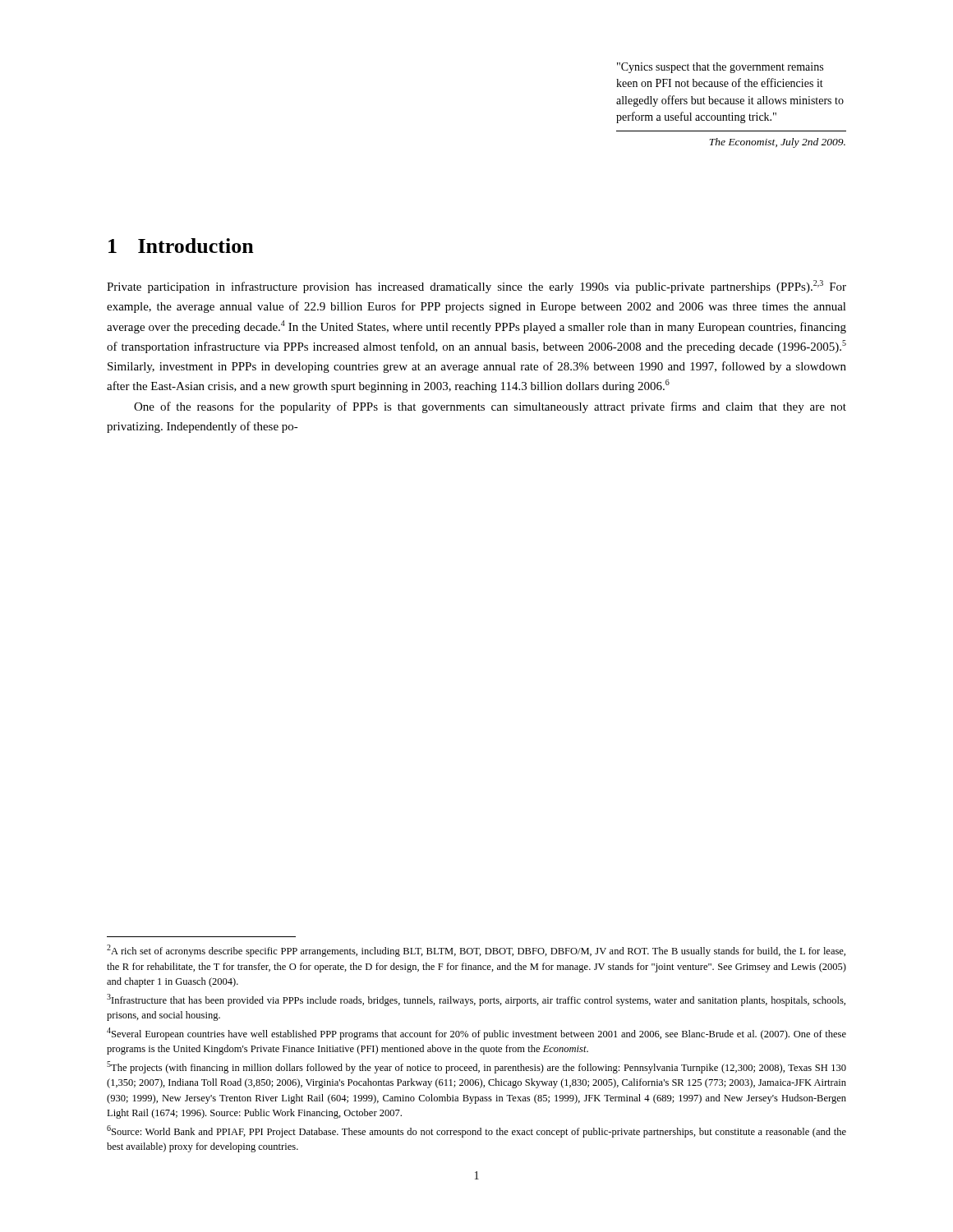Locate the footnote containing "5The projects (with financing in"
This screenshot has width=953, height=1232.
[476, 1090]
